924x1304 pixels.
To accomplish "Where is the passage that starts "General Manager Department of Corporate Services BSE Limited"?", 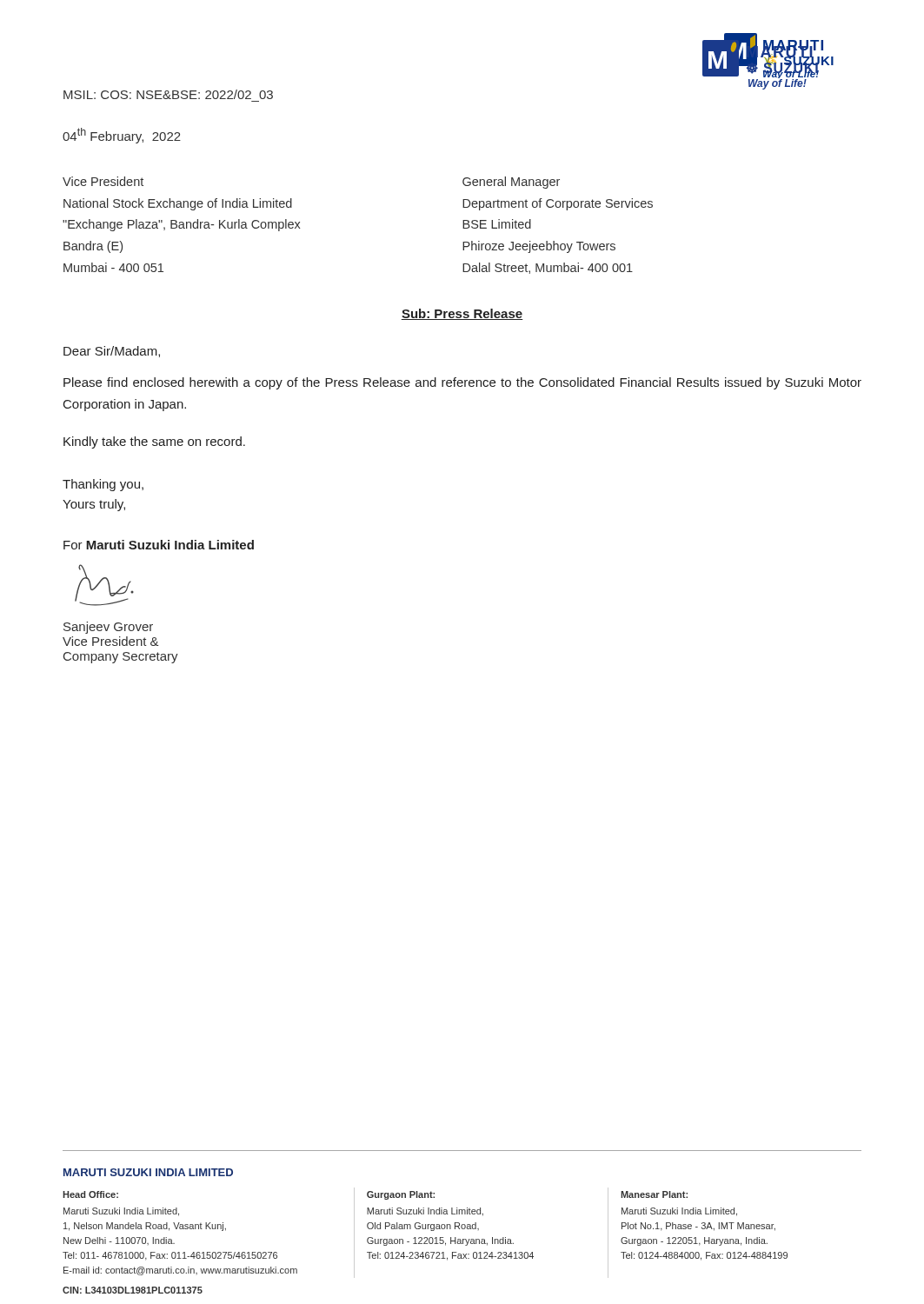I will 511,183.
